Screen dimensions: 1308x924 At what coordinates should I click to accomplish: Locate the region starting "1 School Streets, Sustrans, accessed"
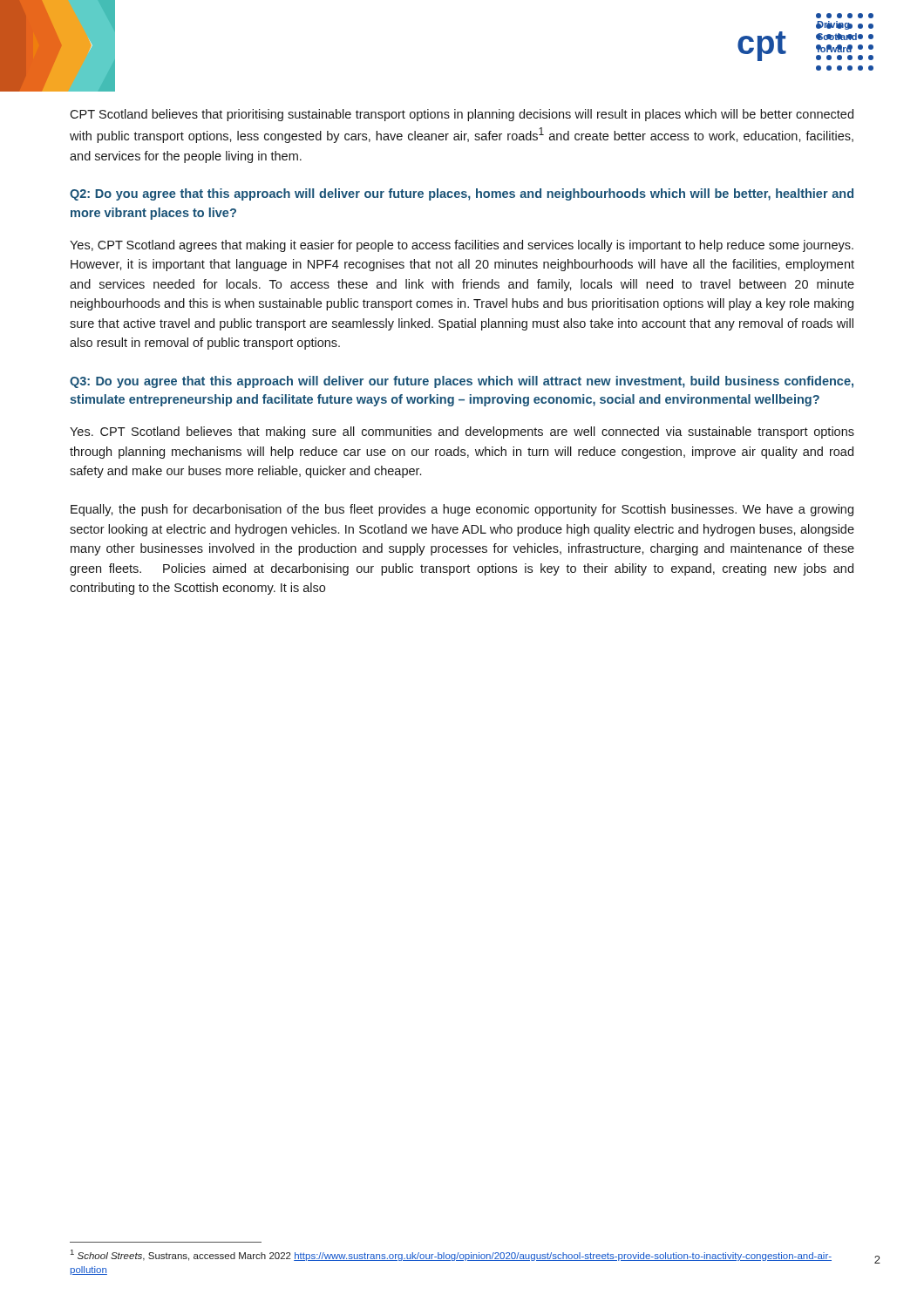(x=451, y=1261)
